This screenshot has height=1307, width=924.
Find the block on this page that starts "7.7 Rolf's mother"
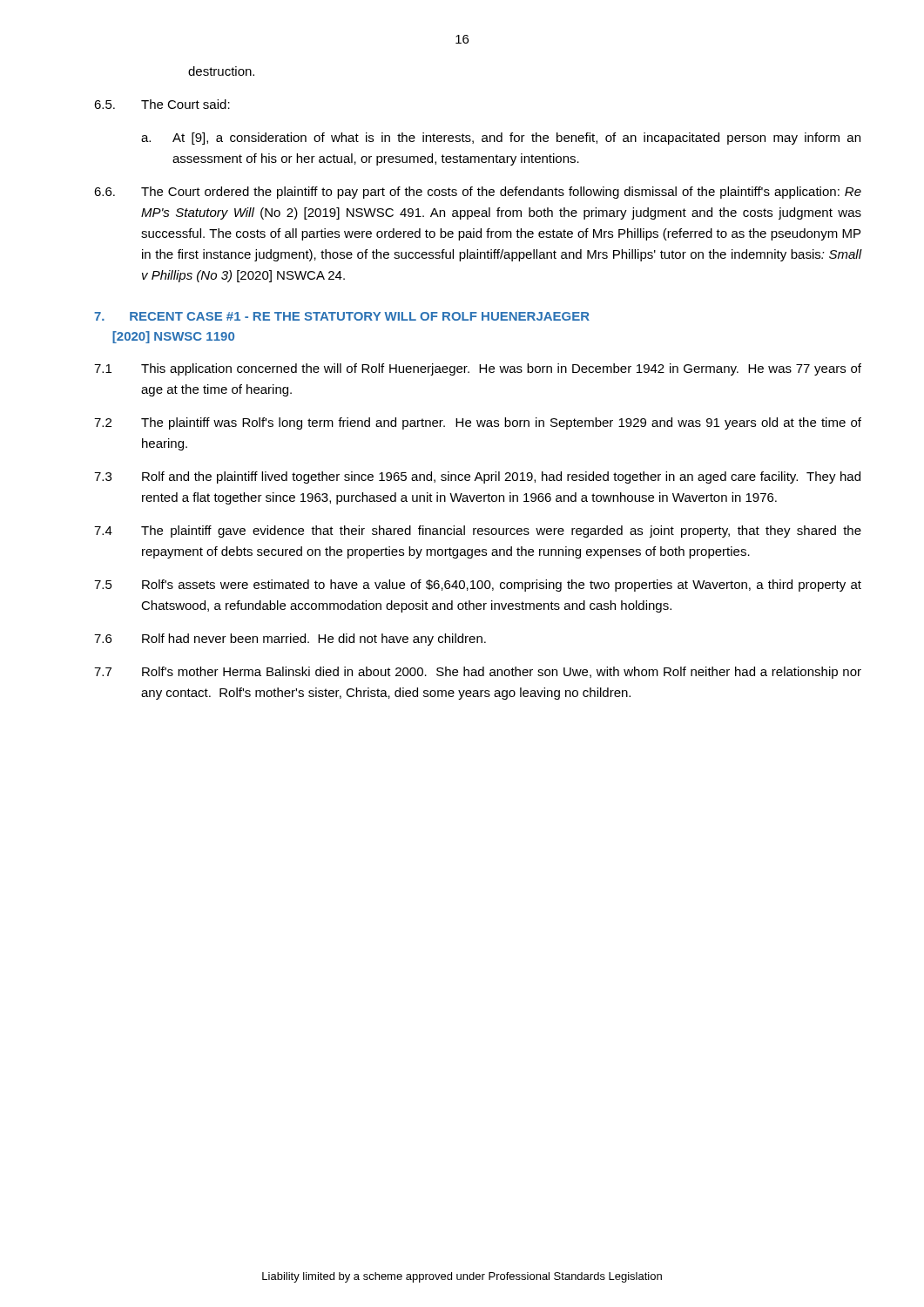[x=478, y=682]
